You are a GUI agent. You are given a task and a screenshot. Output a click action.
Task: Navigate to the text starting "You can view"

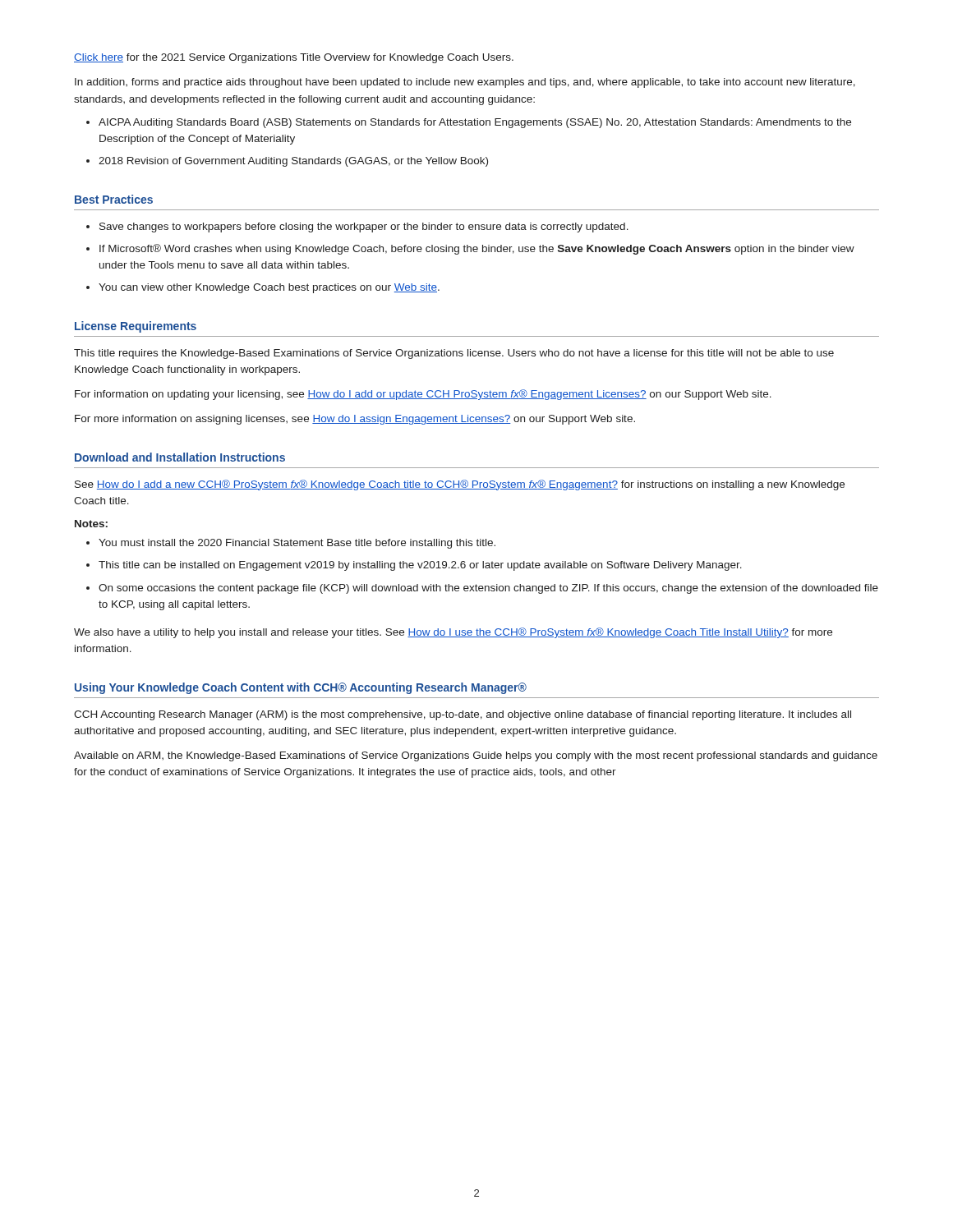tap(269, 287)
